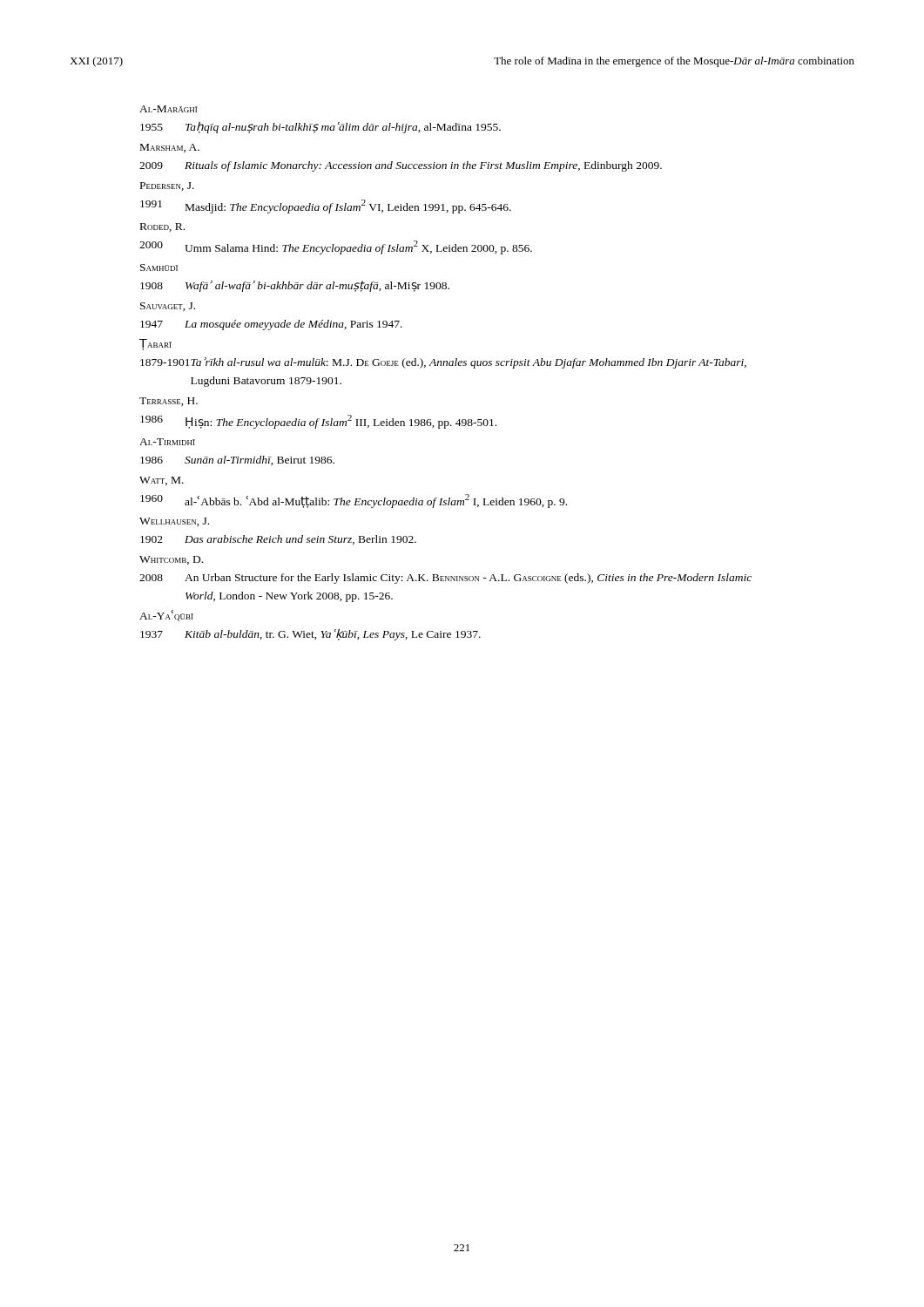The image size is (924, 1307).
Task: Find the block on this page that starts "Al-Marāghī 1955 Taḥqīq"
Action: tap(462, 118)
